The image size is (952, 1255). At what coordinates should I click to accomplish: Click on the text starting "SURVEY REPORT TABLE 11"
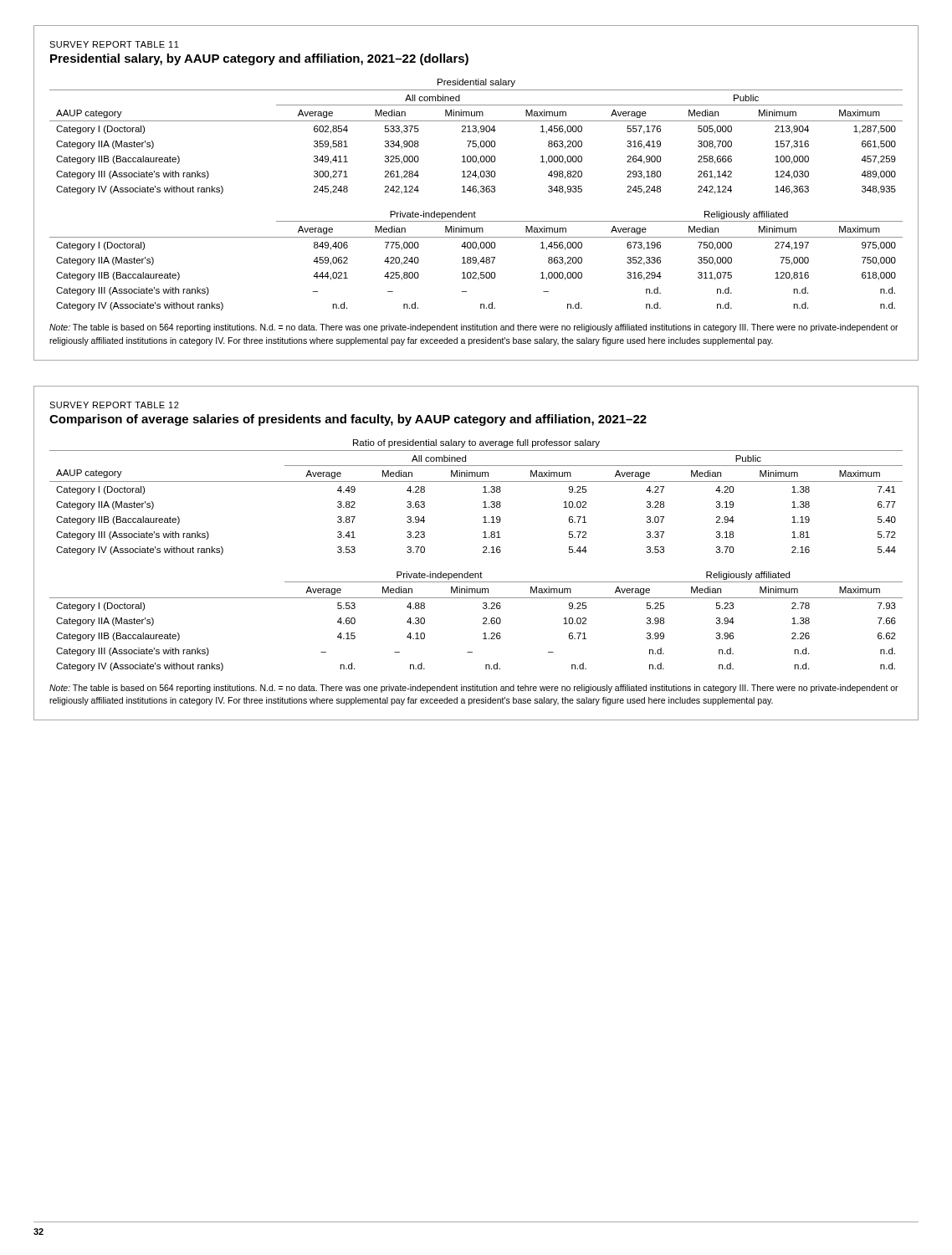(114, 44)
